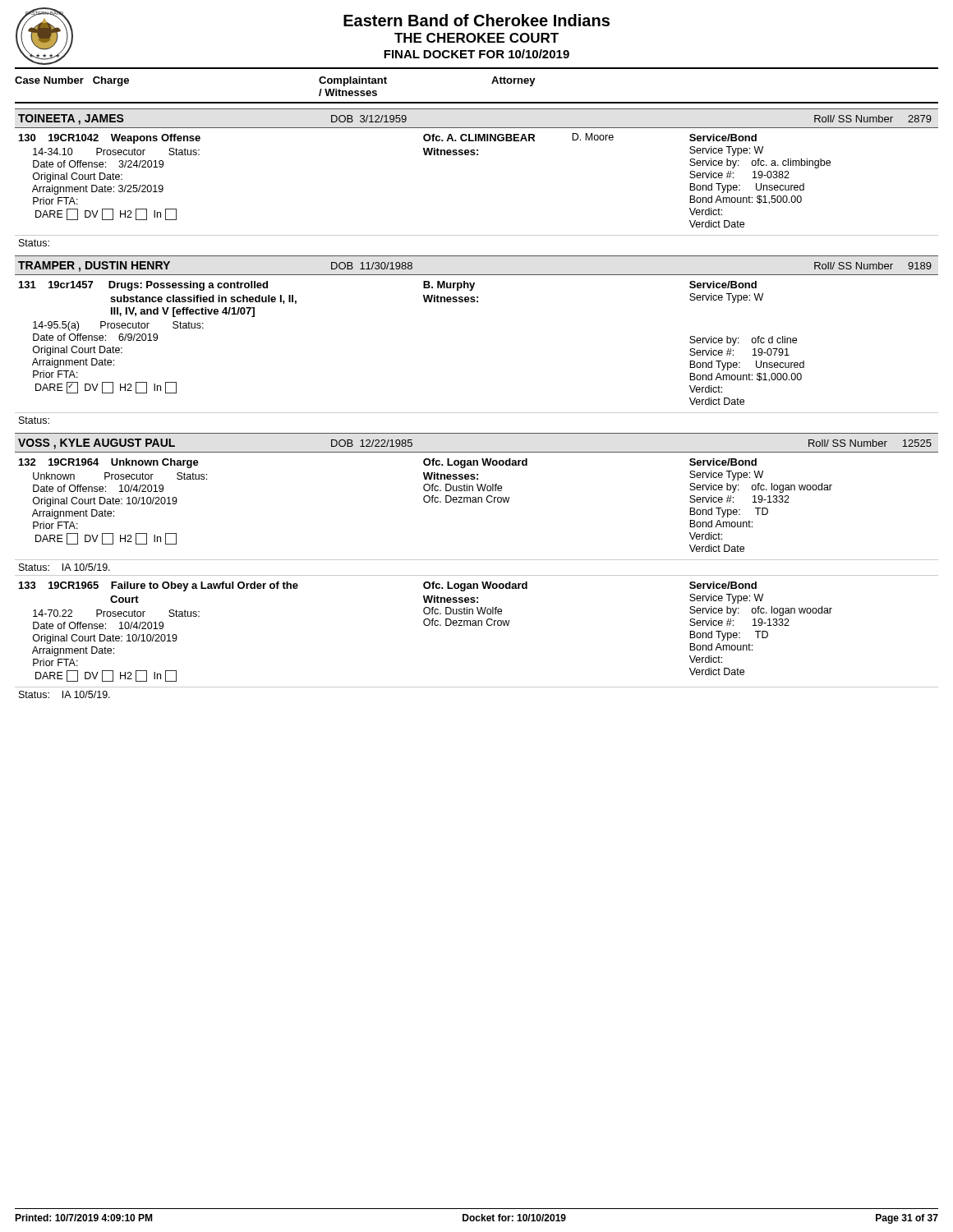The image size is (953, 1232).
Task: Click the passage that begins "TRAMPER , DUSTIN HENRY DOB"
Action: (x=101, y=267)
